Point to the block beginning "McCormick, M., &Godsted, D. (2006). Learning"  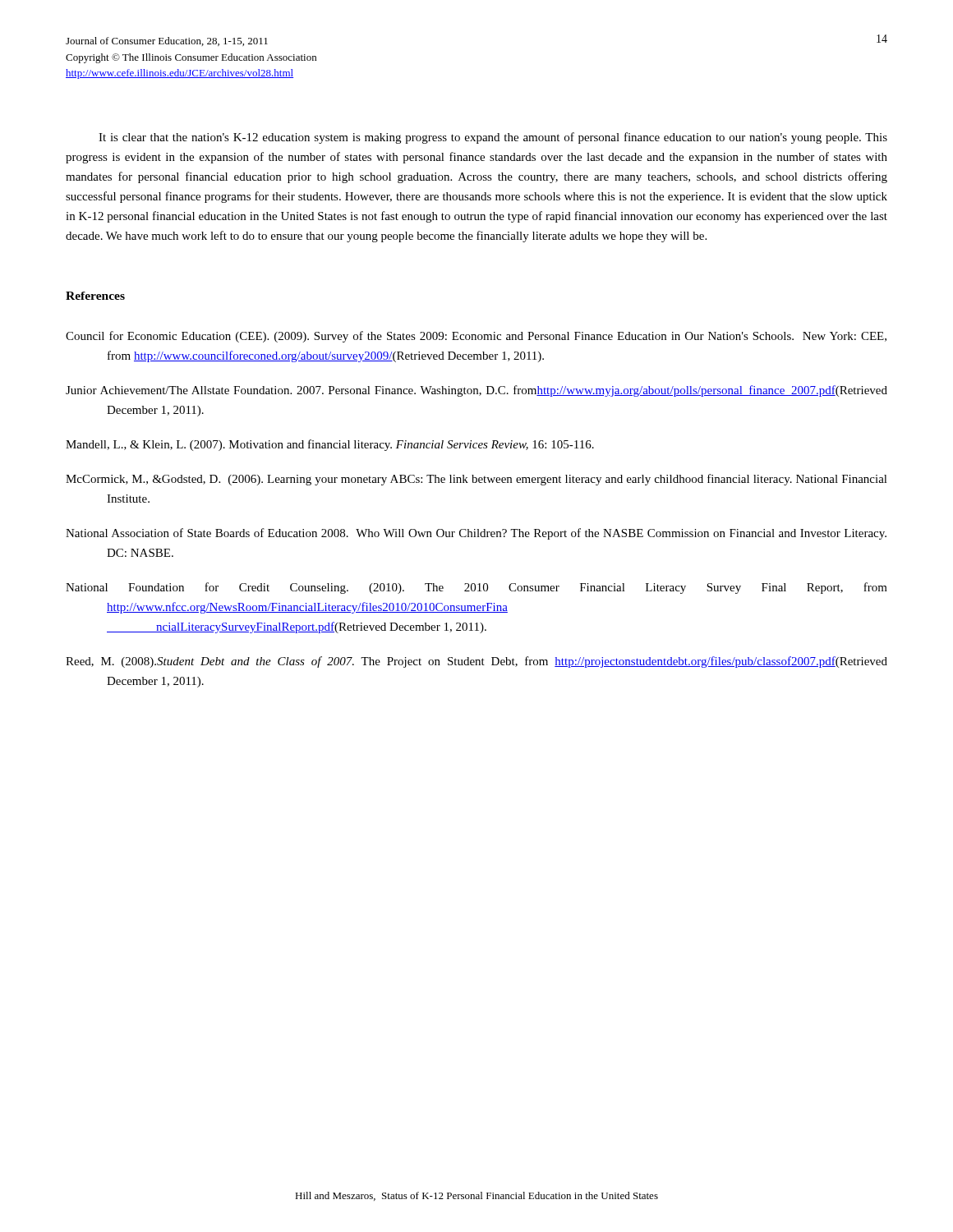point(476,489)
